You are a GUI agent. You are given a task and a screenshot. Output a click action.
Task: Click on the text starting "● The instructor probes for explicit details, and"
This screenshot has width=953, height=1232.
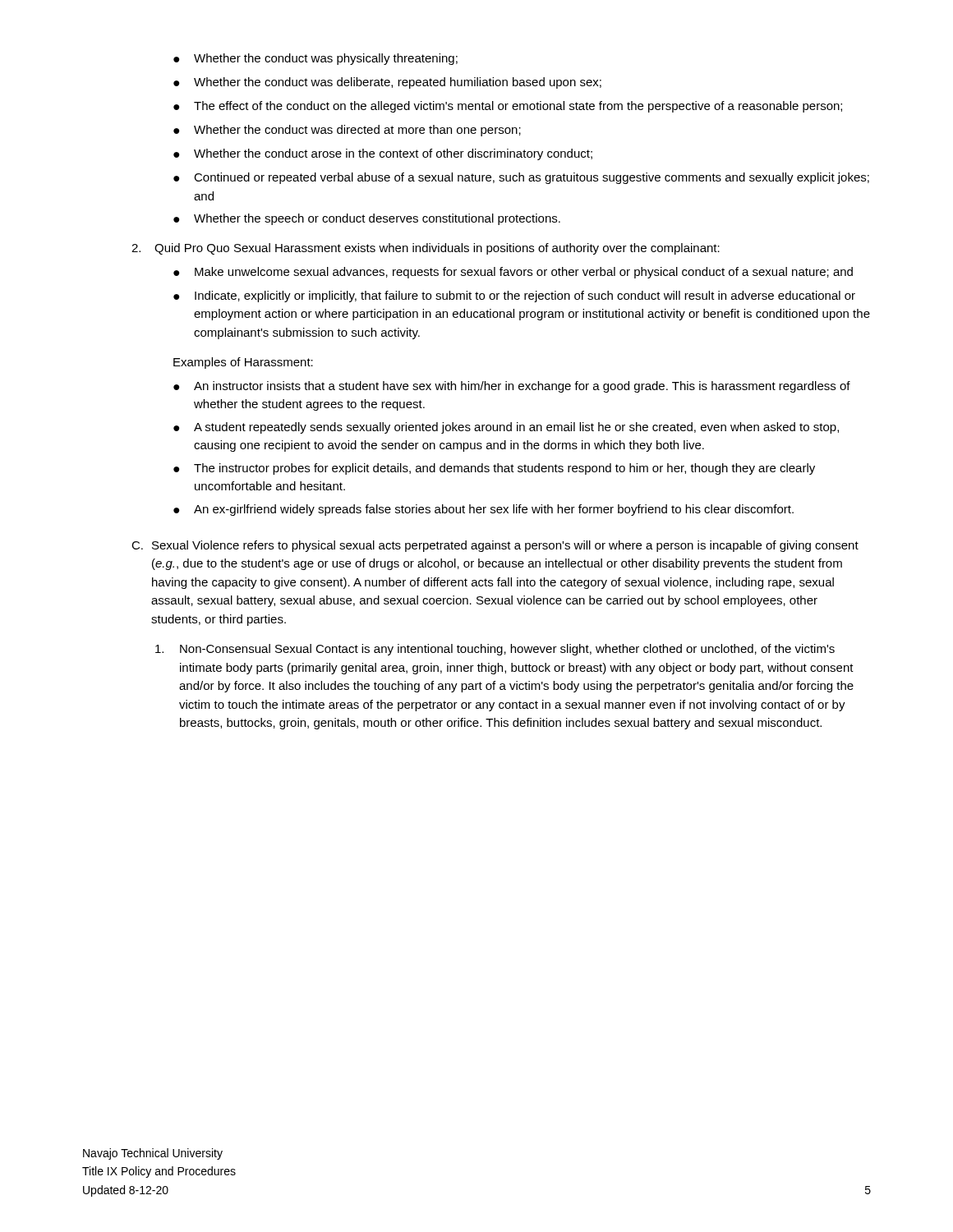tap(522, 477)
